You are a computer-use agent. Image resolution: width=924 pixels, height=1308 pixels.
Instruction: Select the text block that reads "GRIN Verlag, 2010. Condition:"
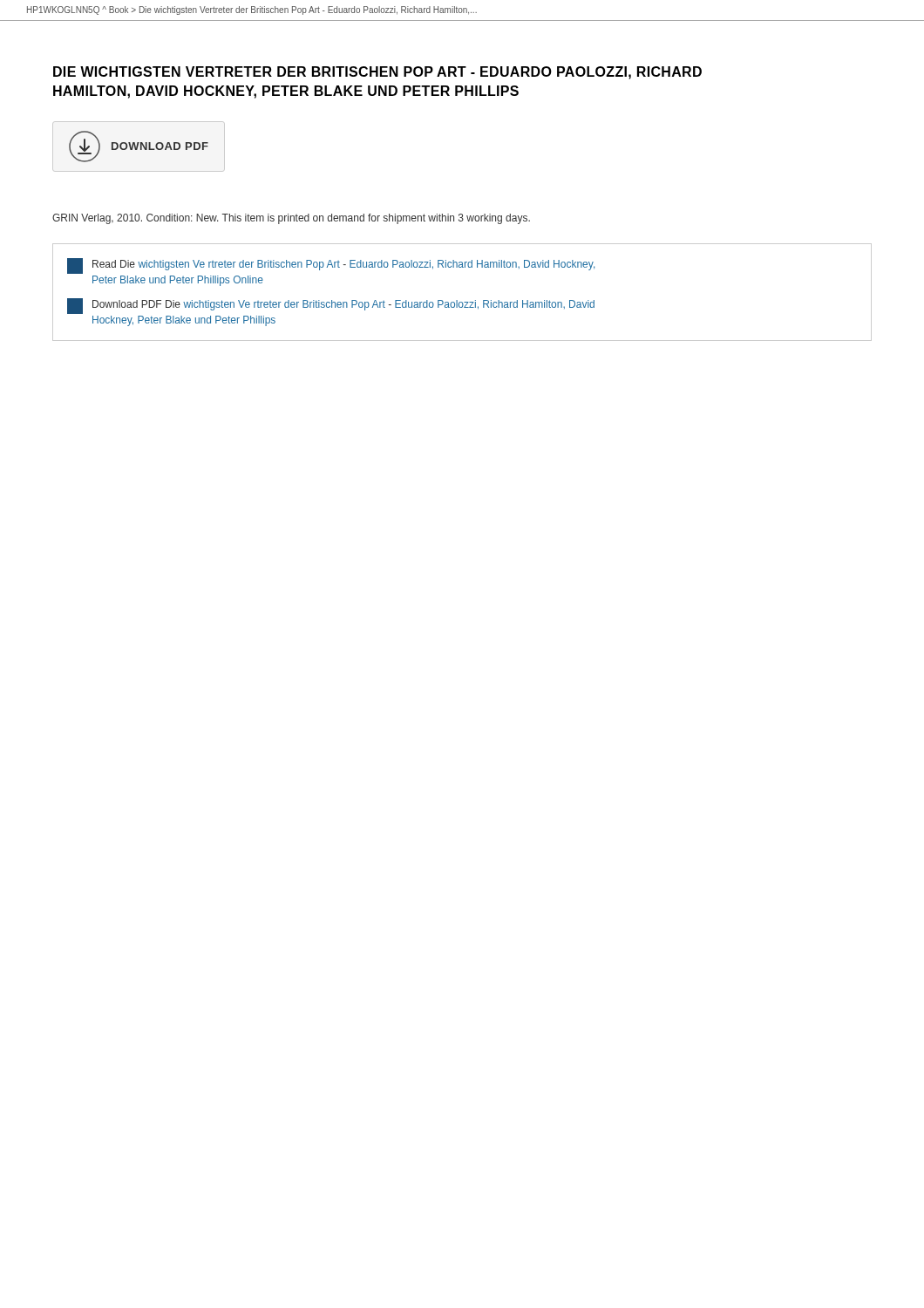(x=291, y=218)
